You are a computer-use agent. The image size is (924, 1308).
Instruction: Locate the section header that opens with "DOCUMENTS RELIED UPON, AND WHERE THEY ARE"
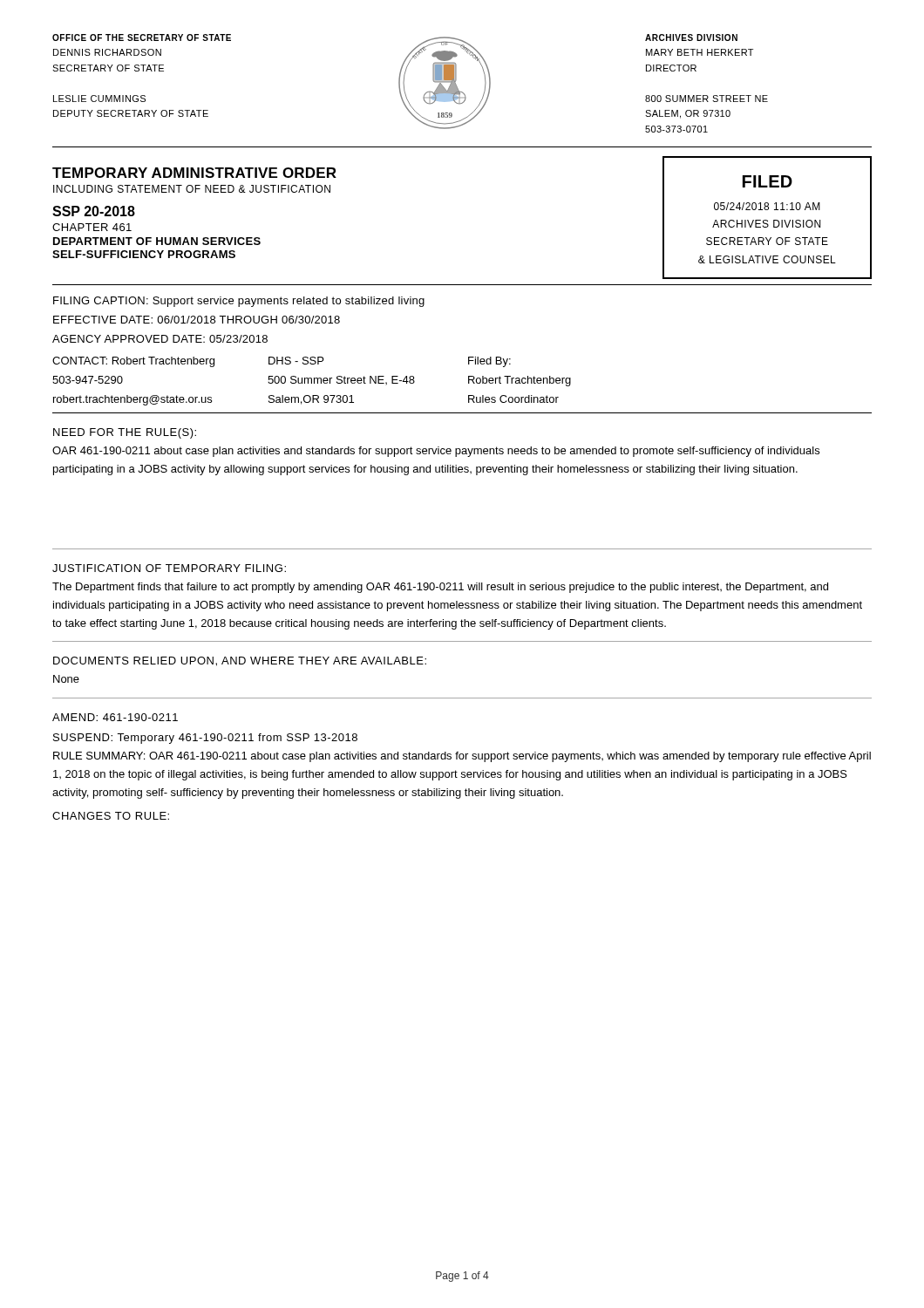pyautogui.click(x=240, y=661)
